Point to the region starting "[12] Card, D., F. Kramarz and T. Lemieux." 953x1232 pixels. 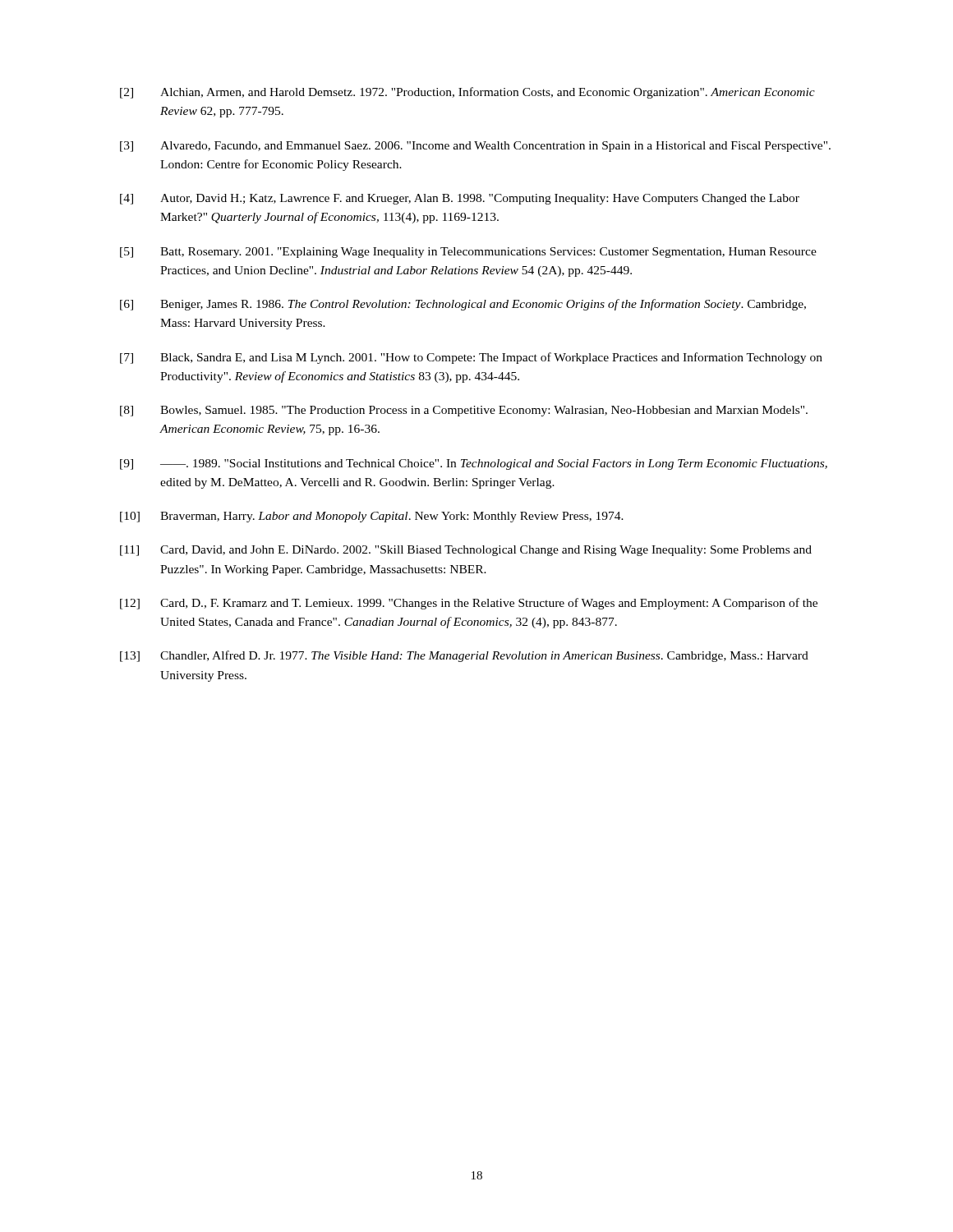476,612
